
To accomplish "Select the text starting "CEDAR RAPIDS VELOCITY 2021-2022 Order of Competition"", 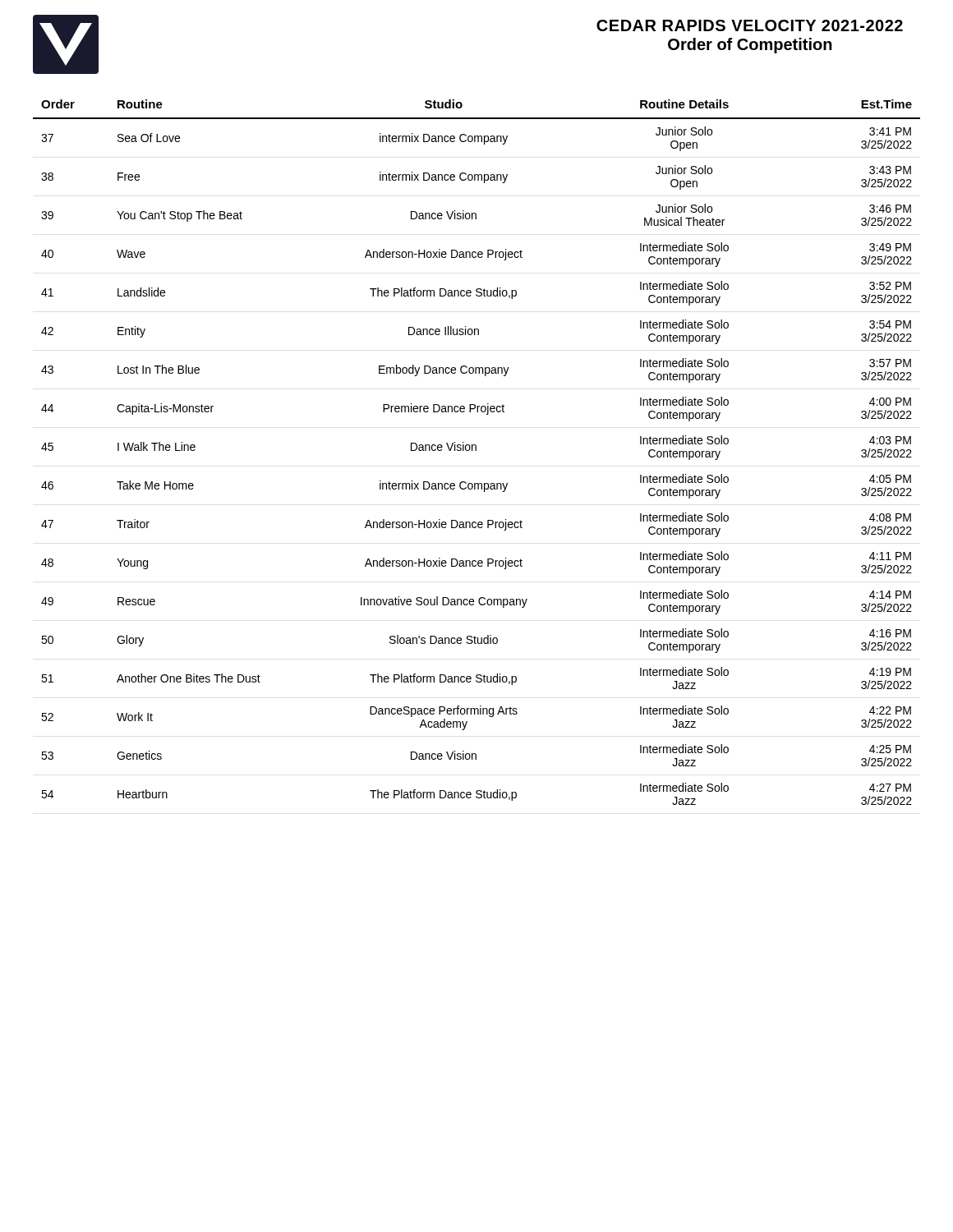I will (x=750, y=35).
